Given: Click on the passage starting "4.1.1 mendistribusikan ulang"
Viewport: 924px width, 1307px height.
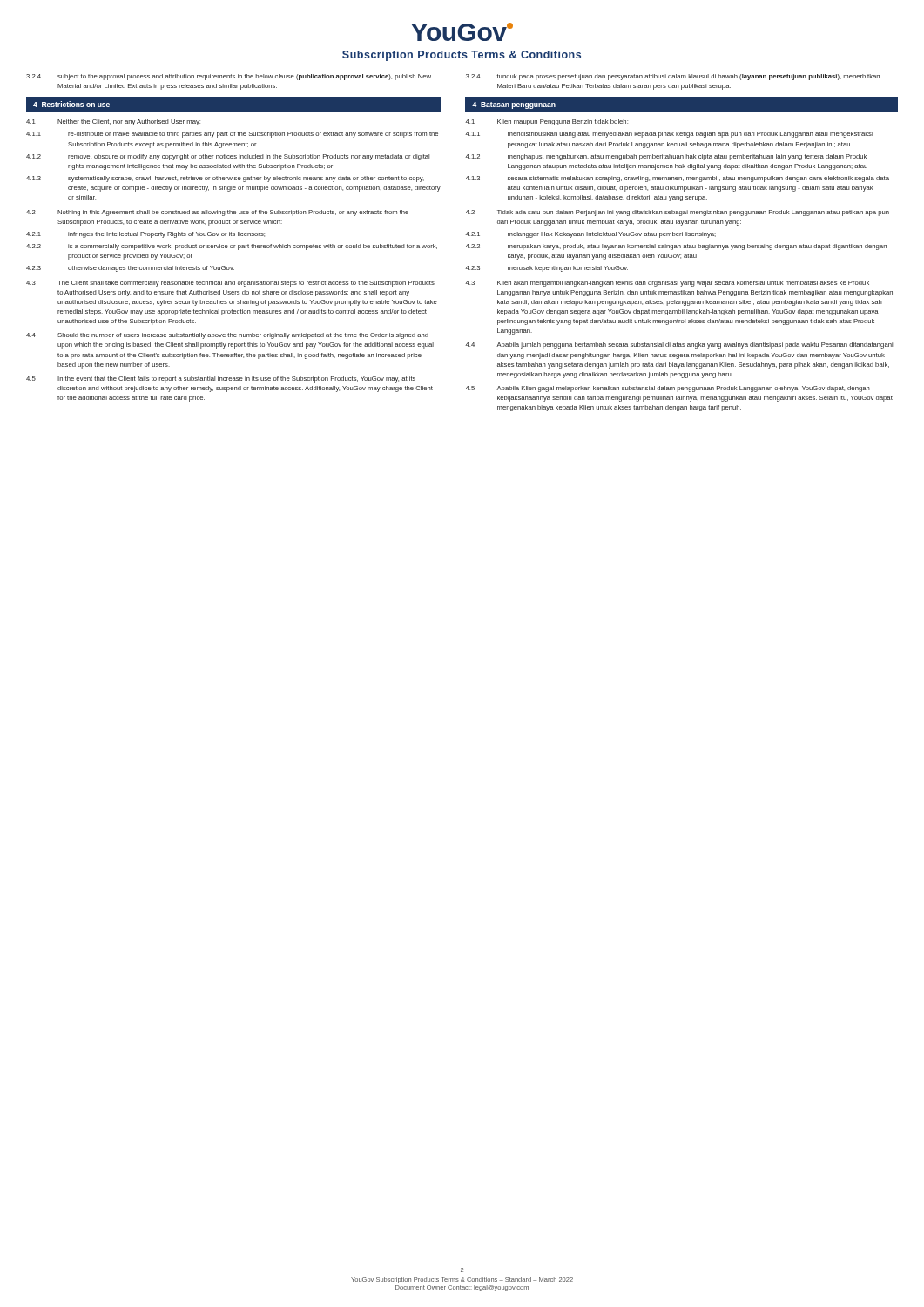Looking at the screenshot, I should pos(682,139).
